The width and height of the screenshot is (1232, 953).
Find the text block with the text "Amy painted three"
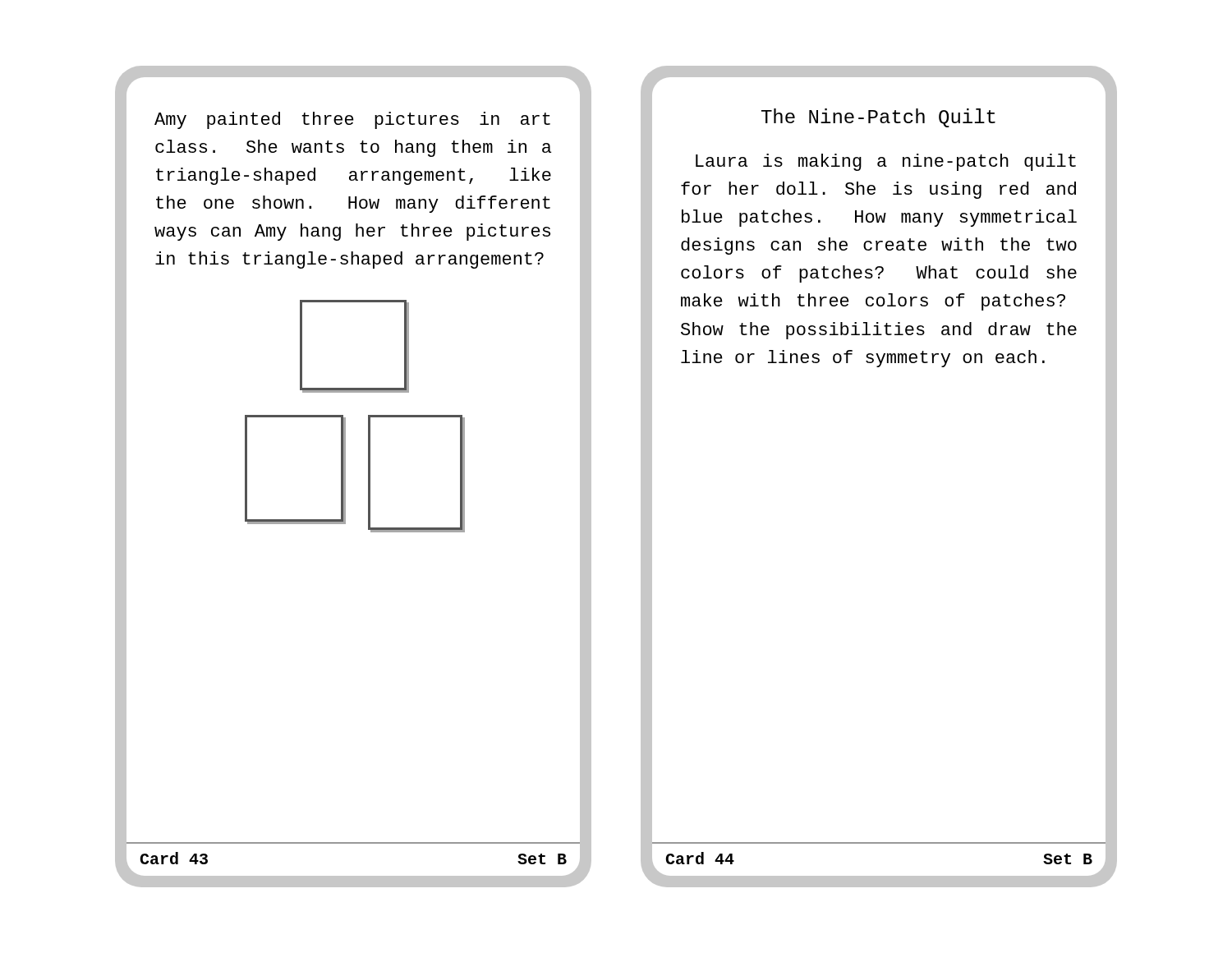click(x=353, y=190)
